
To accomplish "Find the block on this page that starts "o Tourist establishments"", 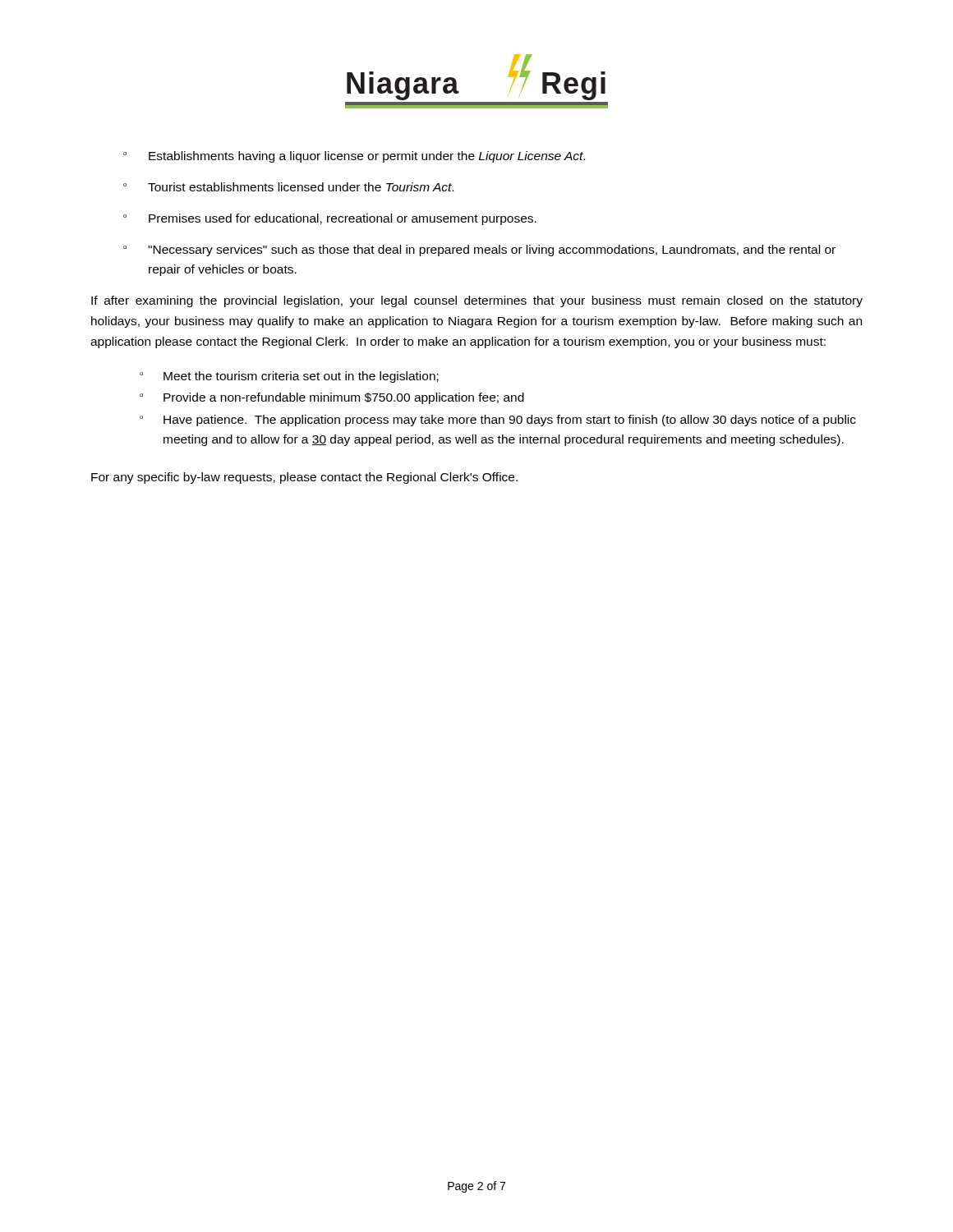I will [x=289, y=187].
